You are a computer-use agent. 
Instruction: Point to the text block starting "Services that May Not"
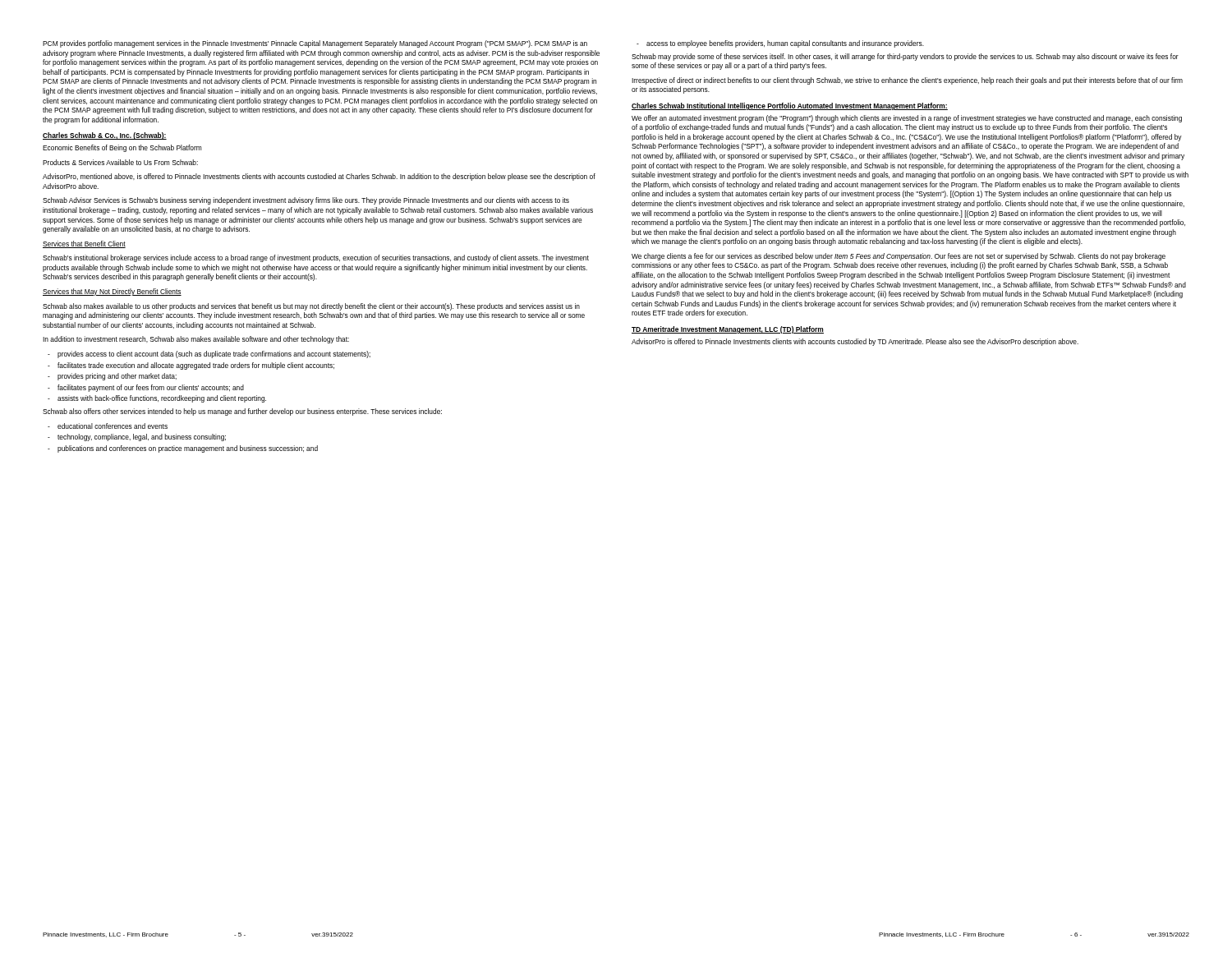point(322,309)
